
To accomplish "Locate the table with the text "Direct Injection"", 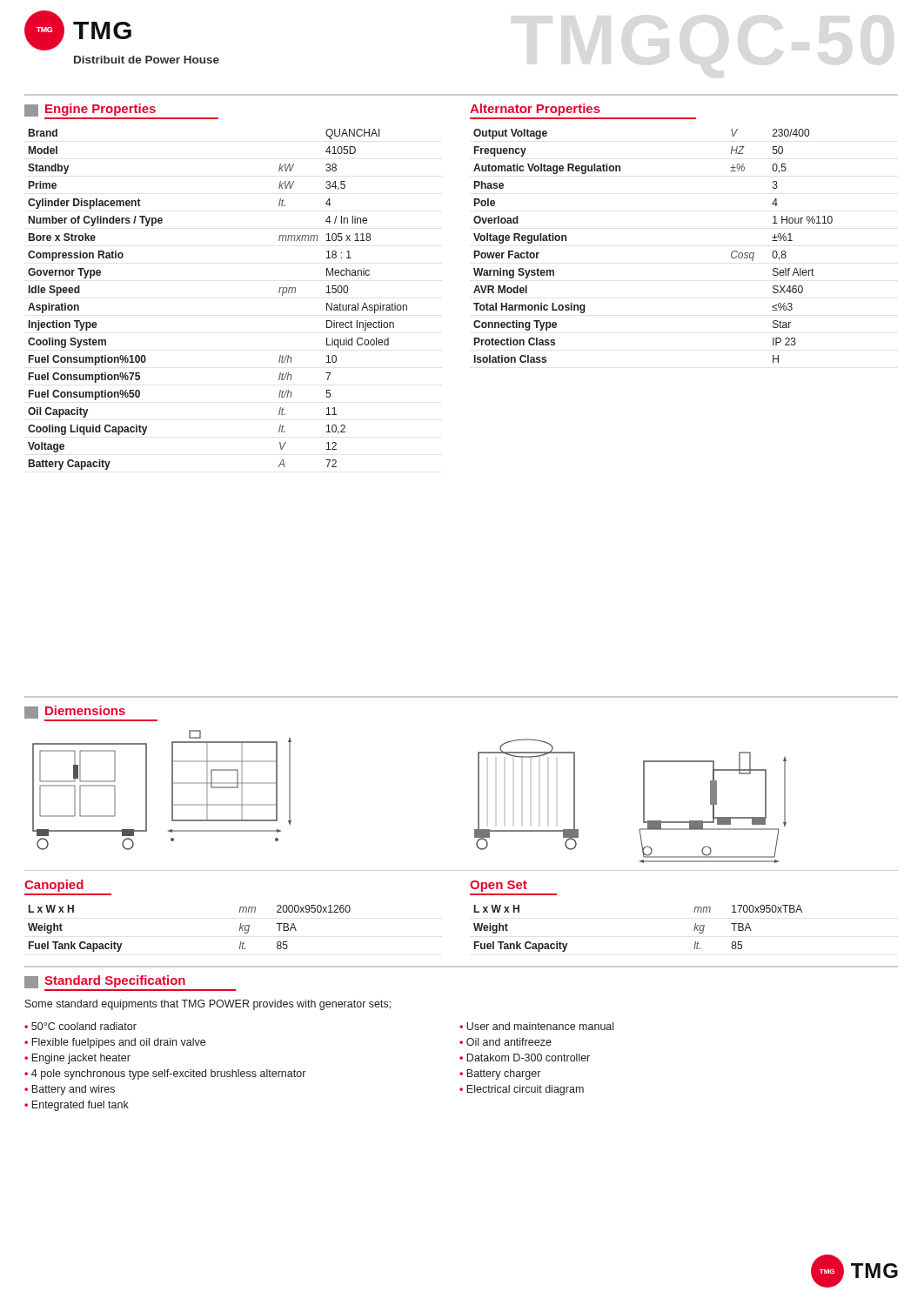I will tap(233, 298).
